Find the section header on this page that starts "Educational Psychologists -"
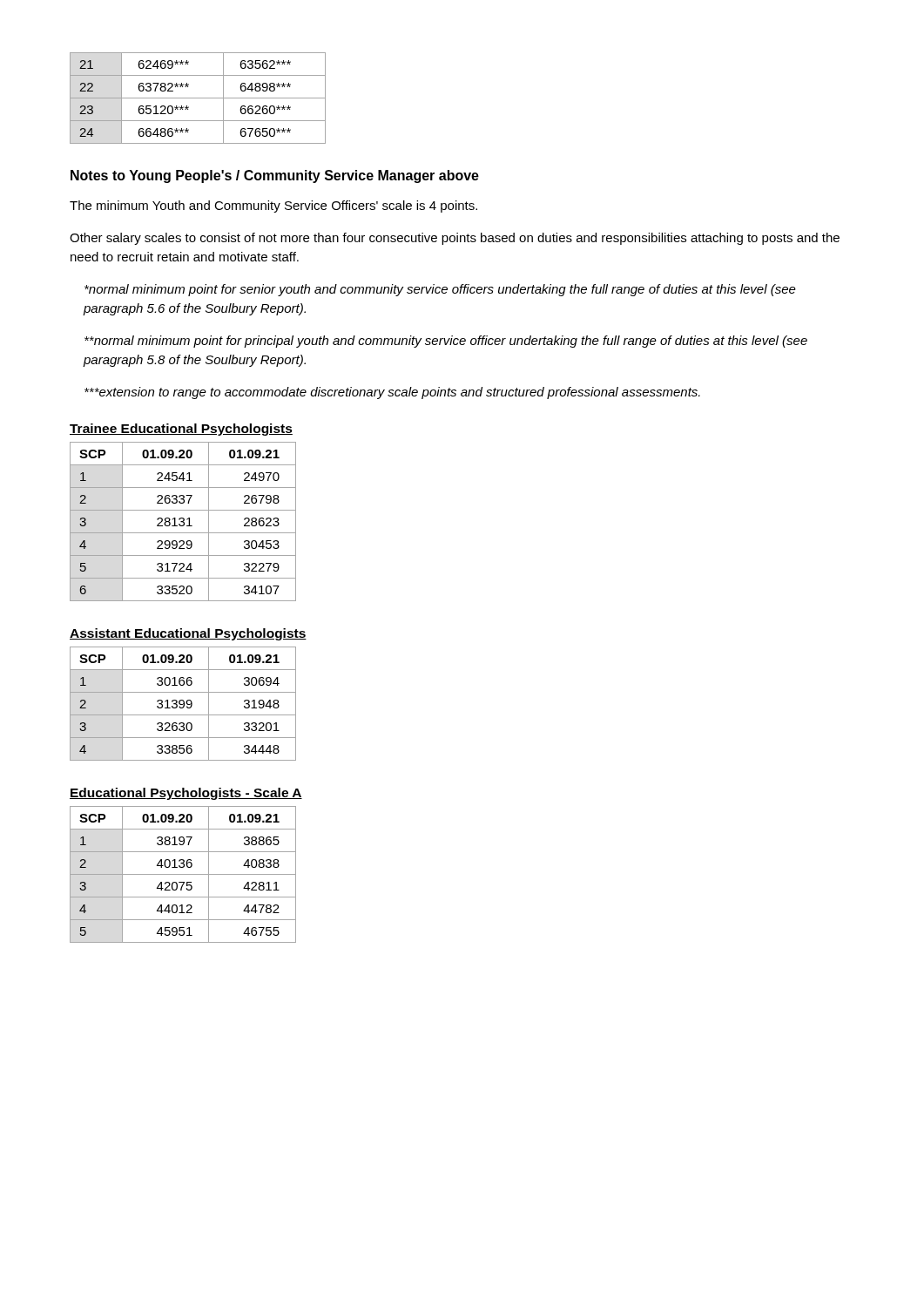Viewport: 924px width, 1307px height. pos(186,792)
